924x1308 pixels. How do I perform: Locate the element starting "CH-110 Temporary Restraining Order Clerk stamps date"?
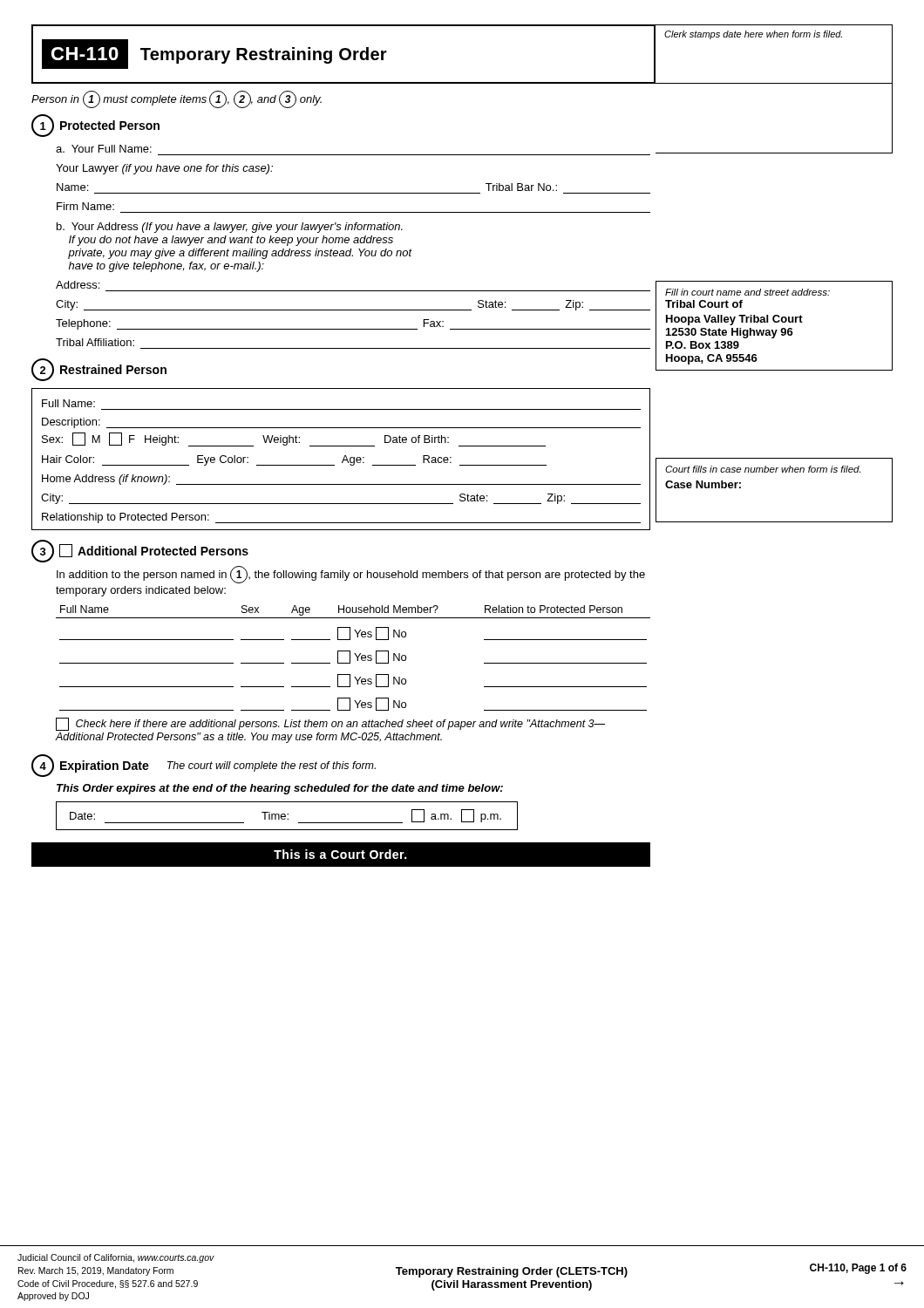tap(462, 54)
